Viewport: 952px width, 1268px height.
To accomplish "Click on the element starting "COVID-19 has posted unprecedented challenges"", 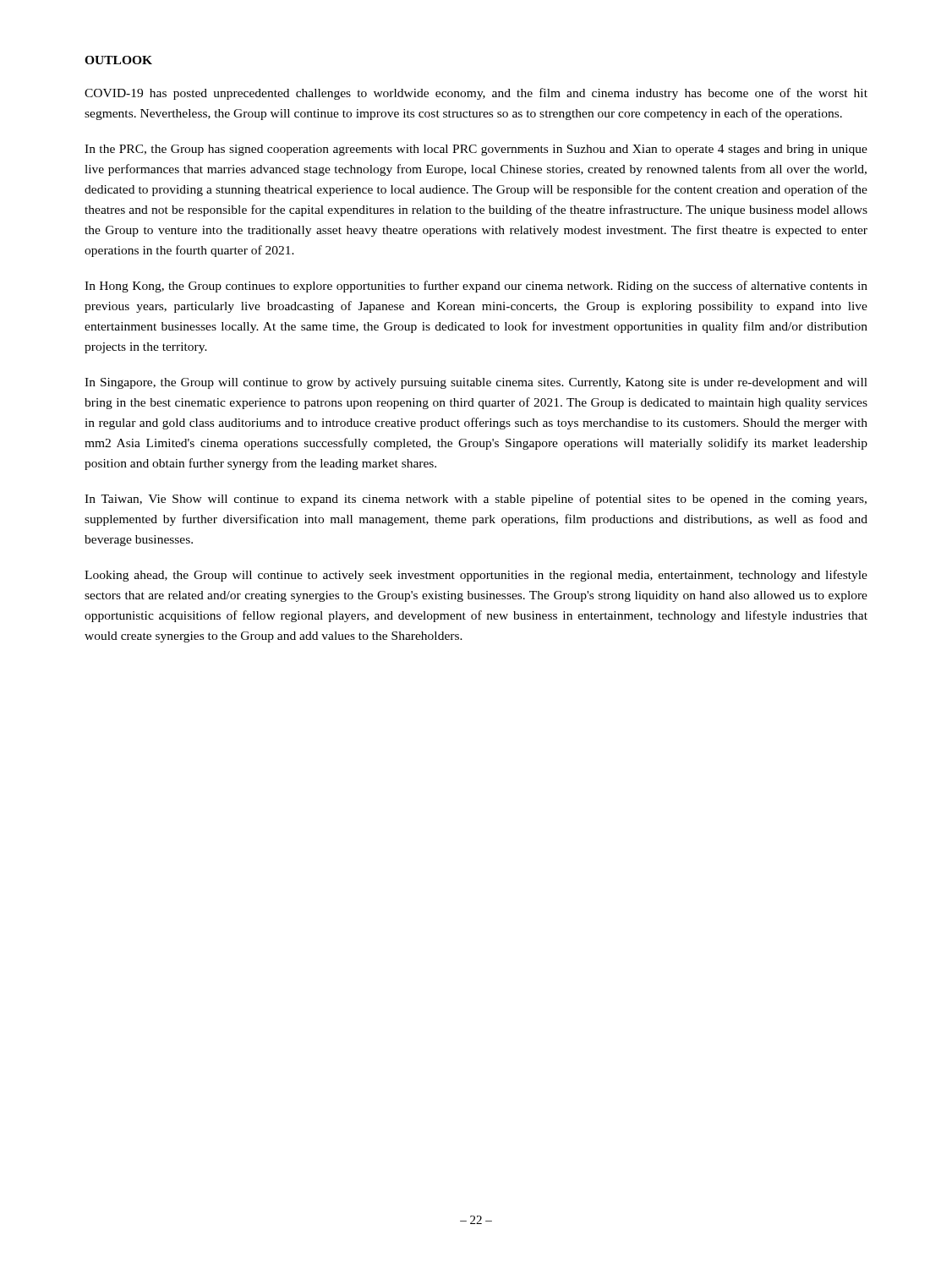I will [x=476, y=103].
